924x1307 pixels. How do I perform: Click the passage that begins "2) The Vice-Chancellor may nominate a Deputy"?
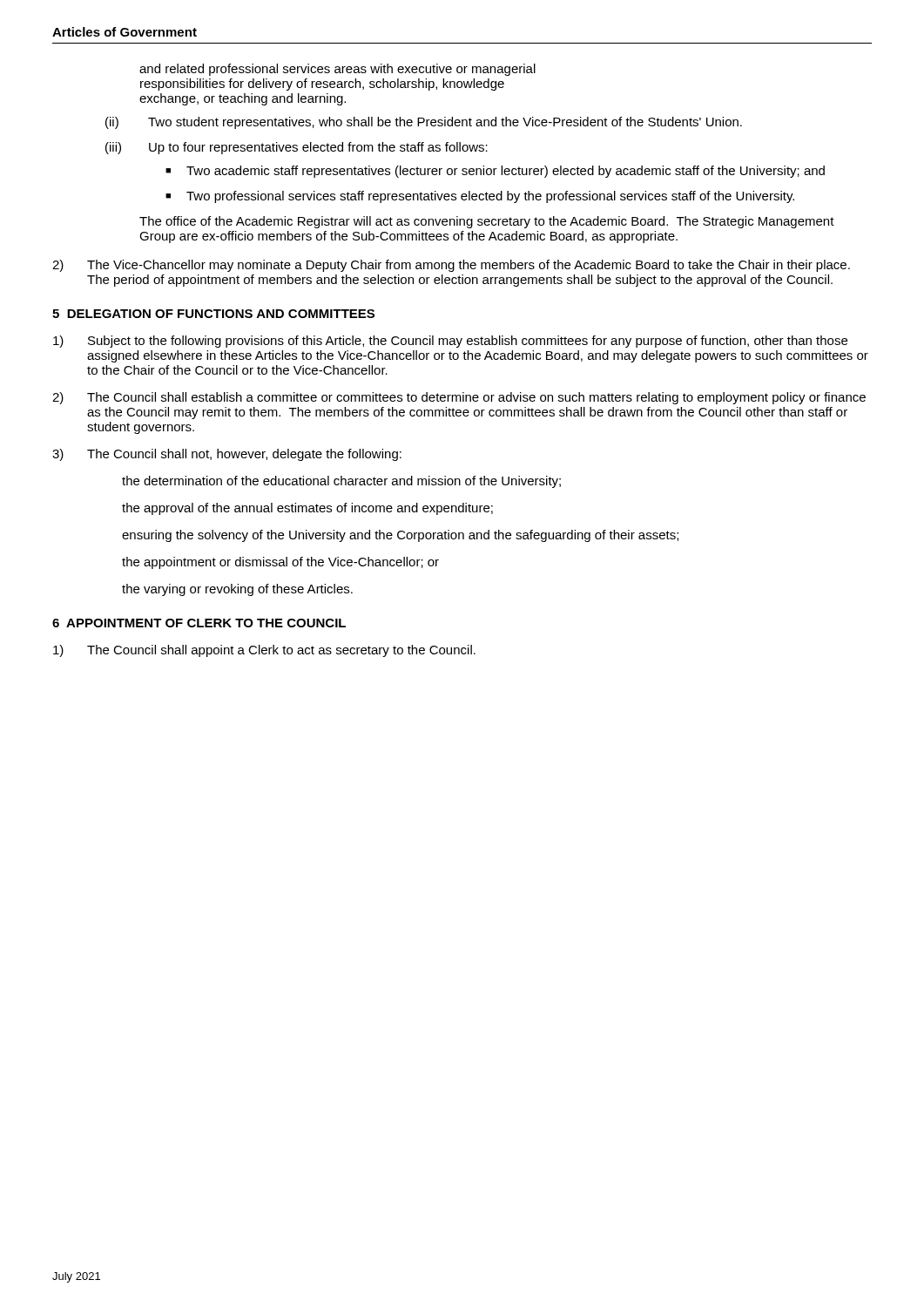pyautogui.click(x=462, y=272)
